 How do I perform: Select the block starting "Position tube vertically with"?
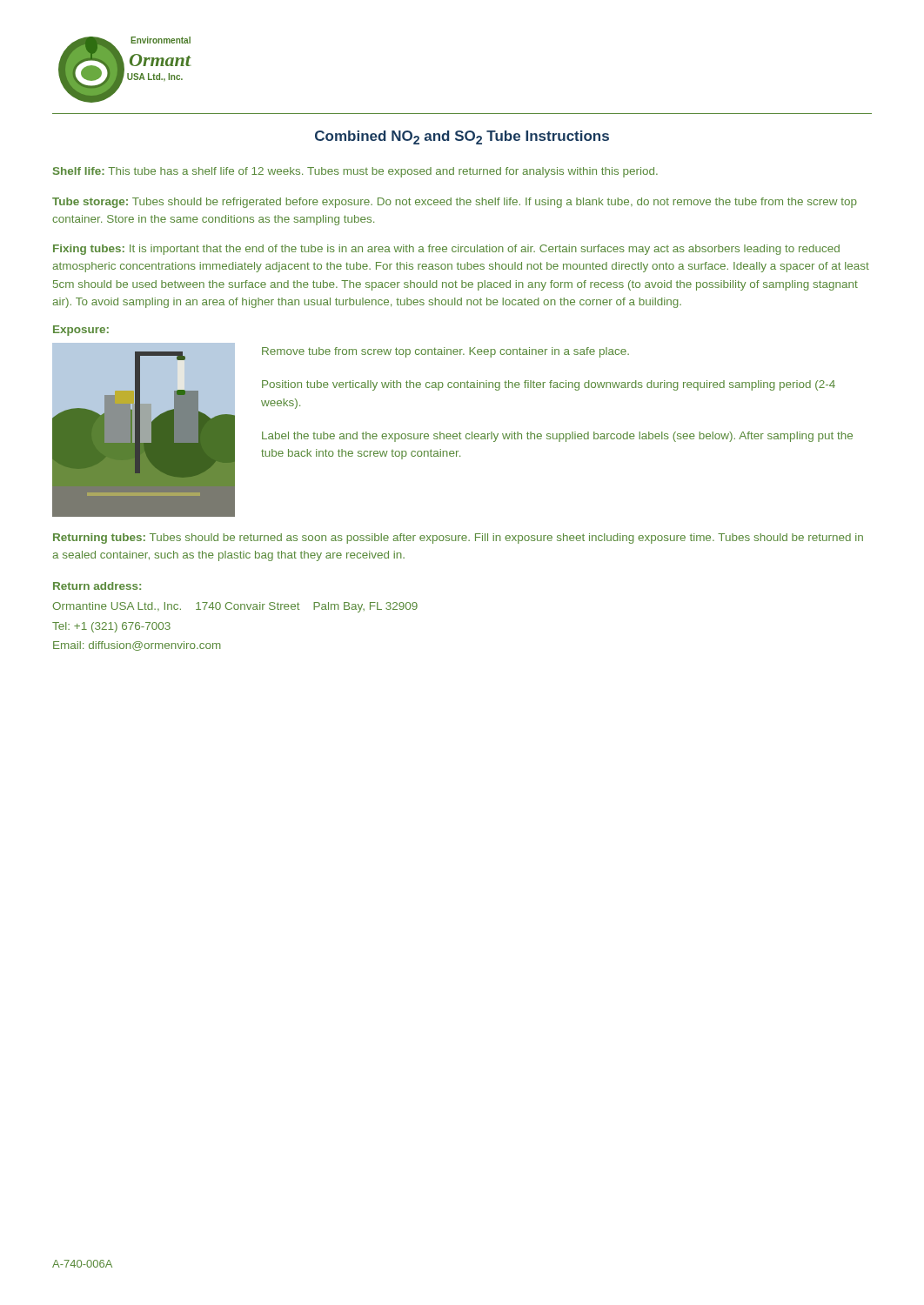[x=548, y=393]
